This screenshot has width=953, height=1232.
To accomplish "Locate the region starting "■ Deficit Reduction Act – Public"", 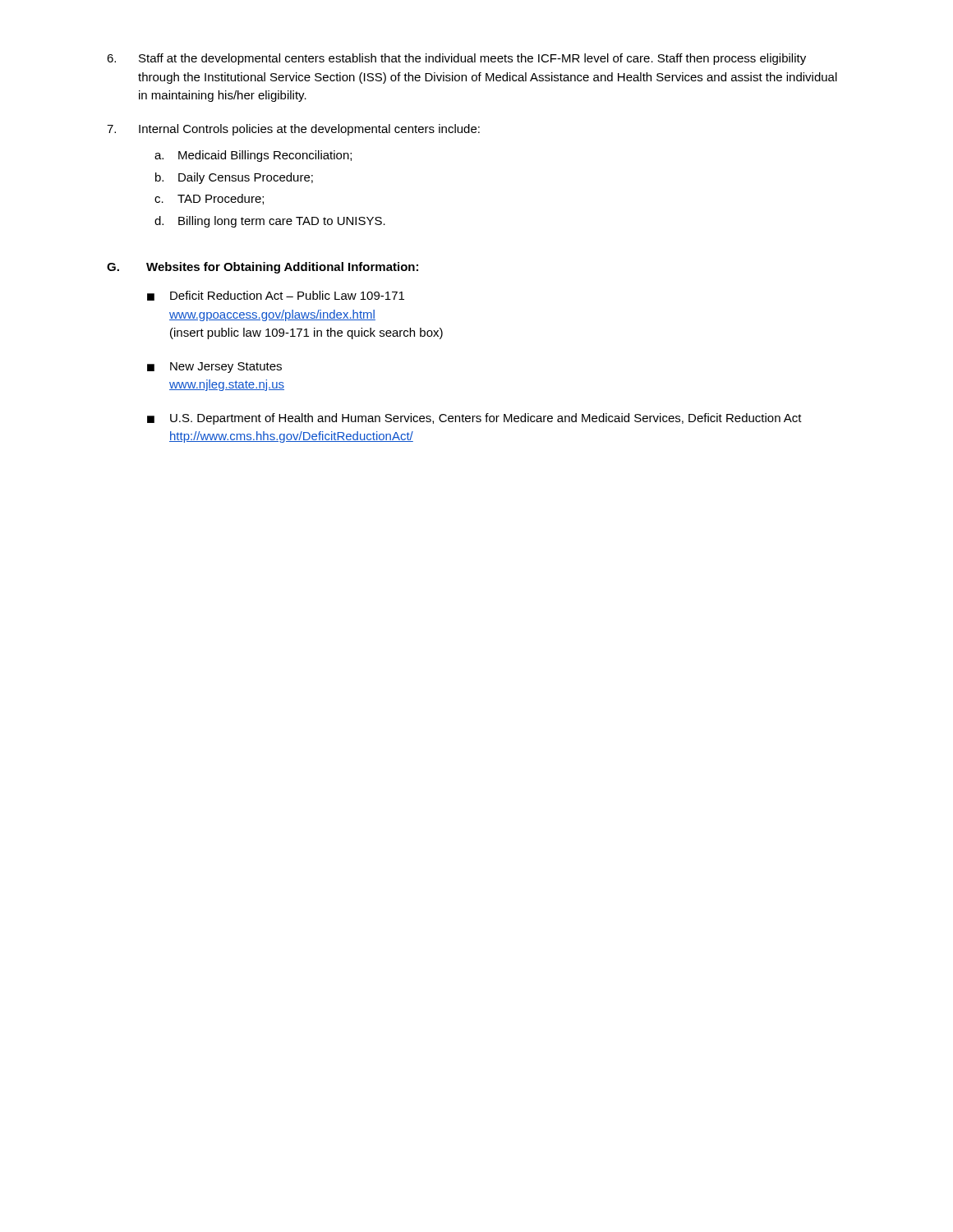I will [x=276, y=296].
